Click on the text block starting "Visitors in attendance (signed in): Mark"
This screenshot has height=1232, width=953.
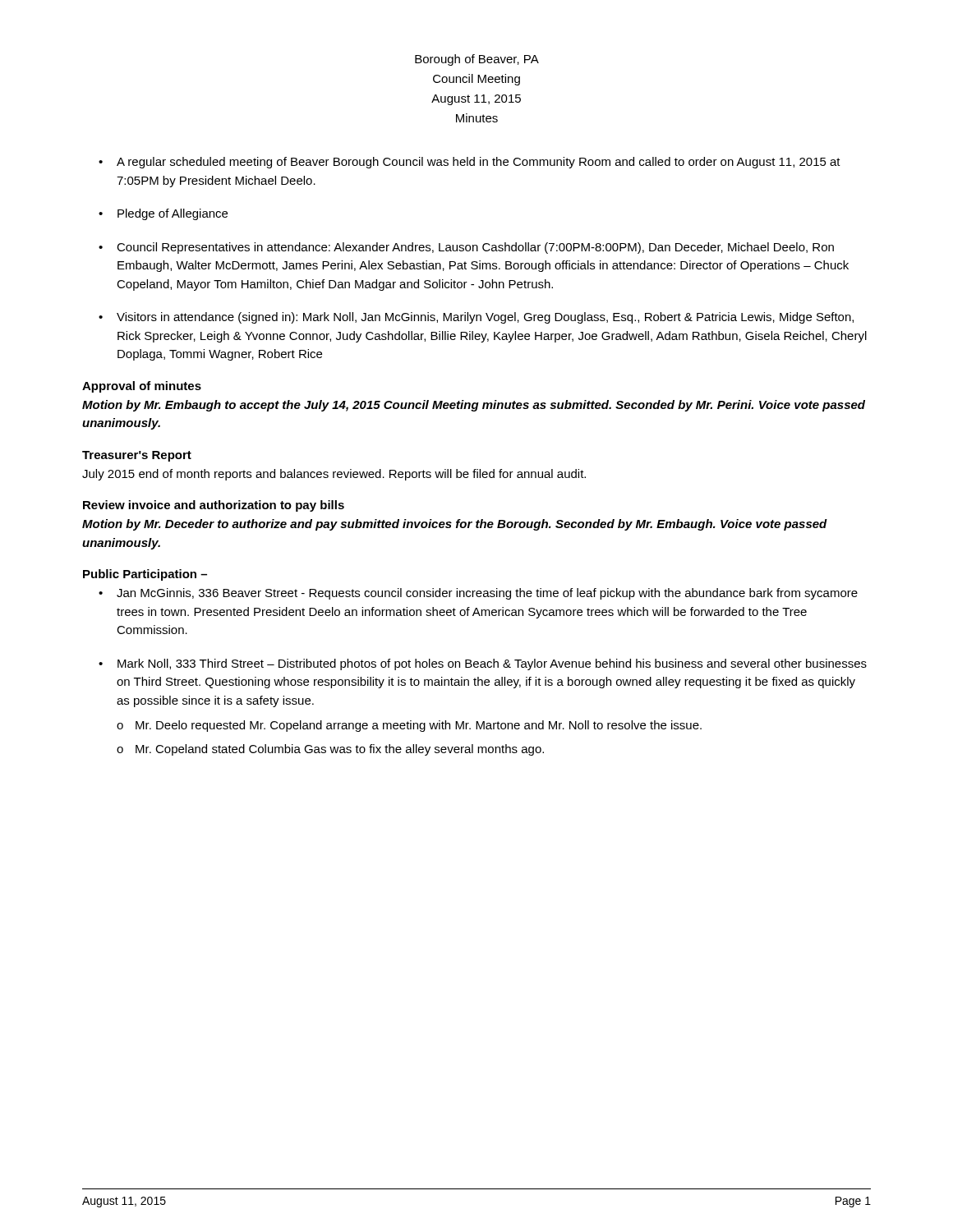coord(492,335)
